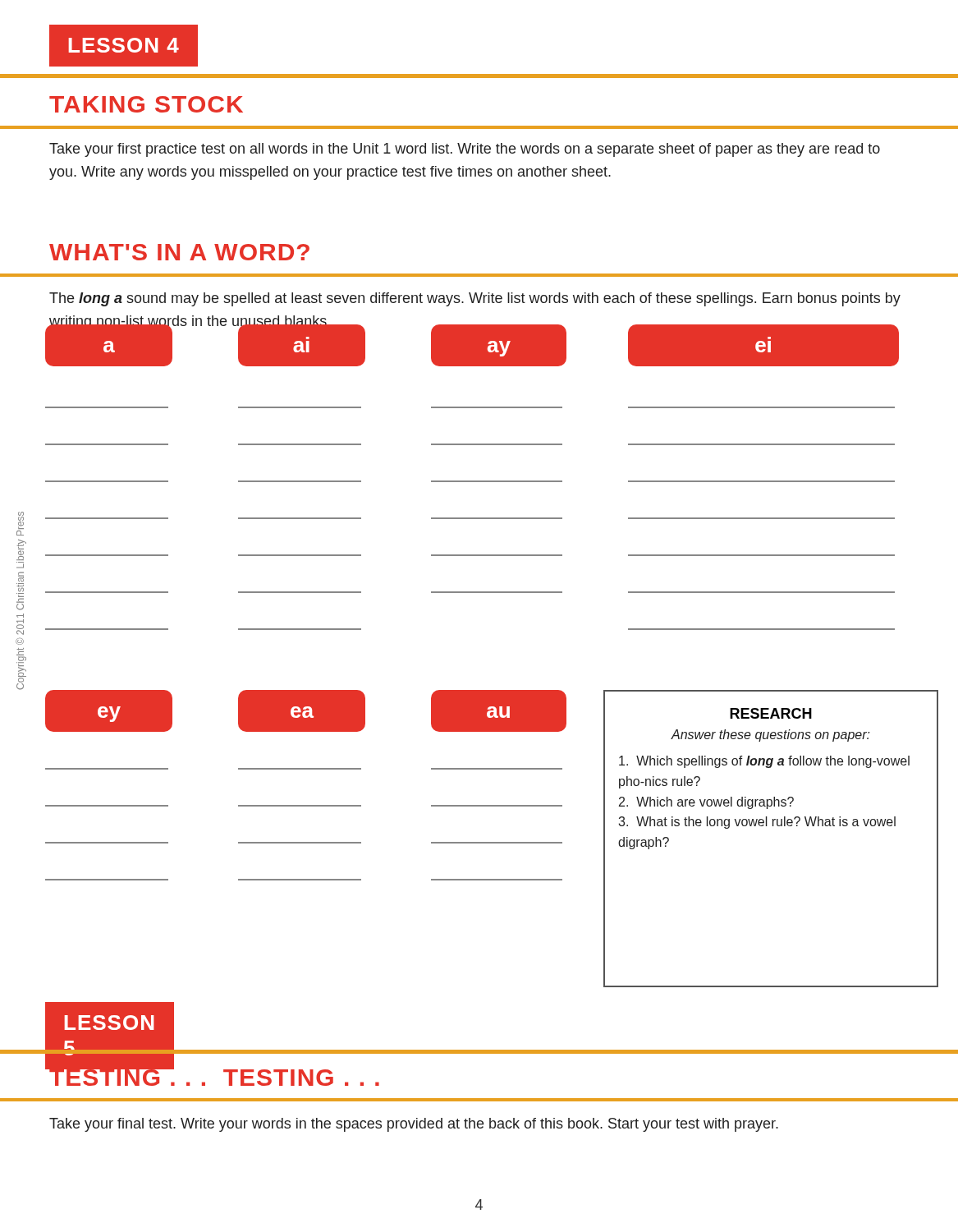Select the text block containing "Take your first practice"
Image resolution: width=958 pixels, height=1232 pixels.
(465, 160)
